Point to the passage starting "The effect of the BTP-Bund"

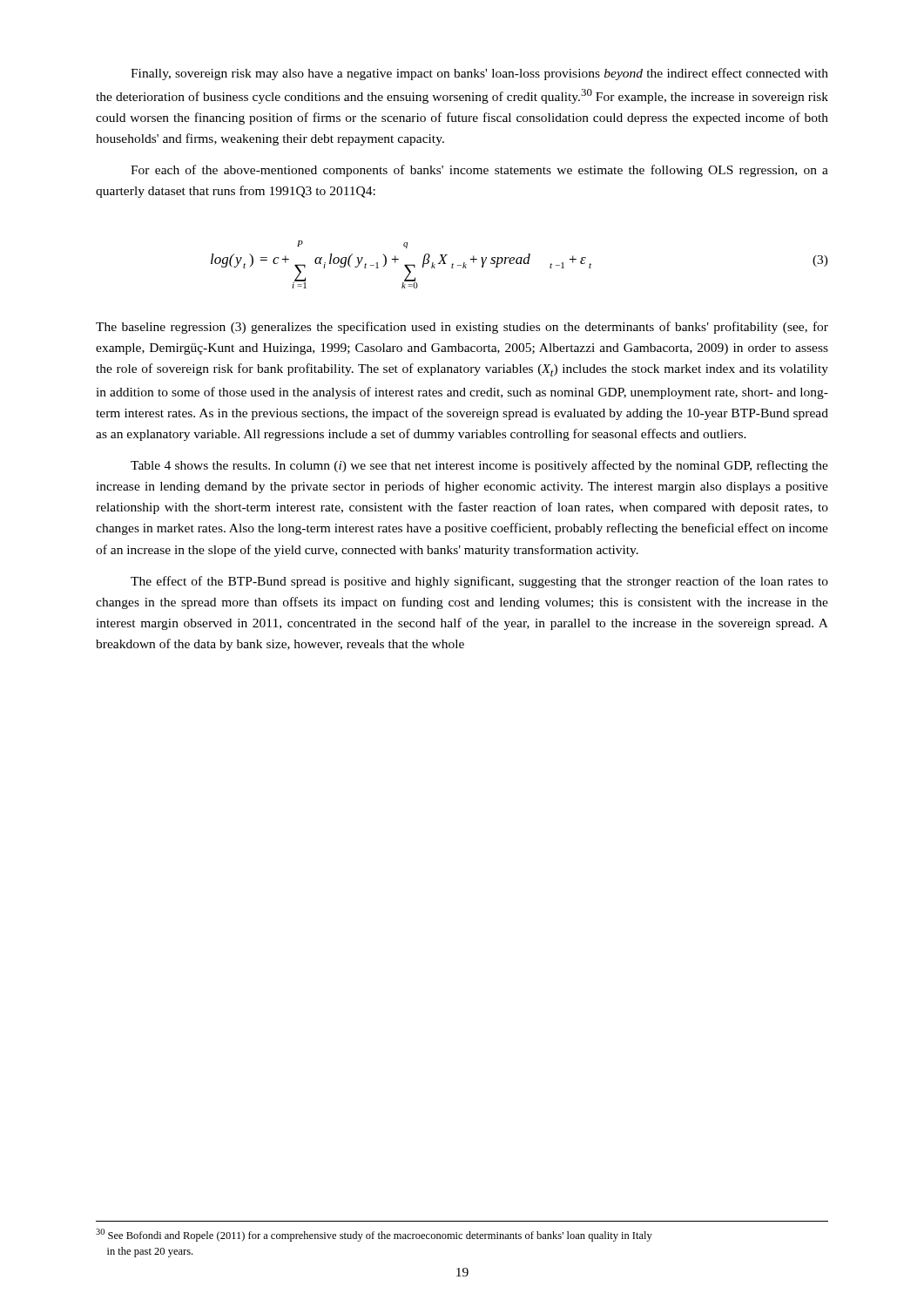462,612
